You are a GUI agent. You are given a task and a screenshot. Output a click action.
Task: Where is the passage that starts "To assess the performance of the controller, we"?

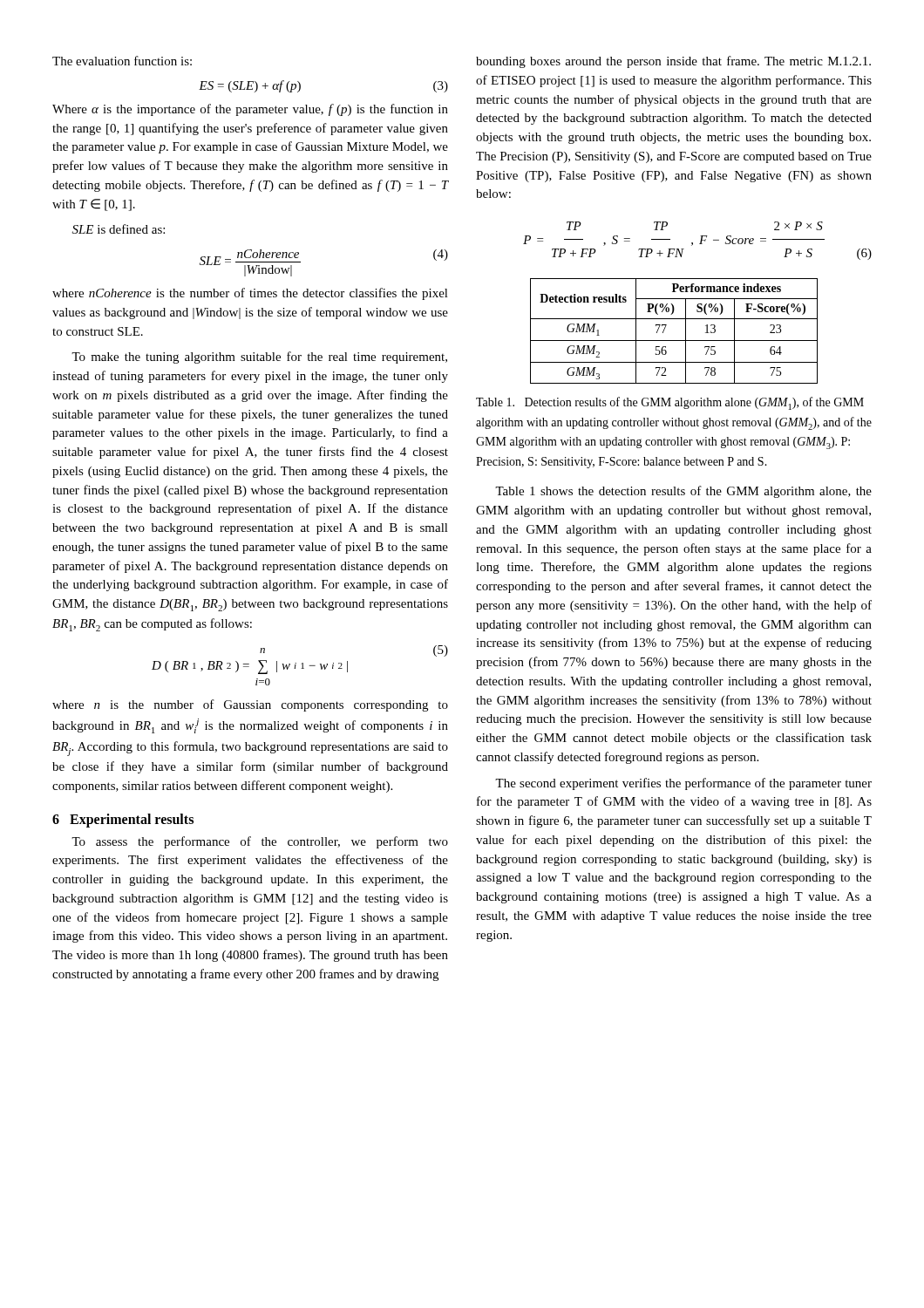[250, 908]
